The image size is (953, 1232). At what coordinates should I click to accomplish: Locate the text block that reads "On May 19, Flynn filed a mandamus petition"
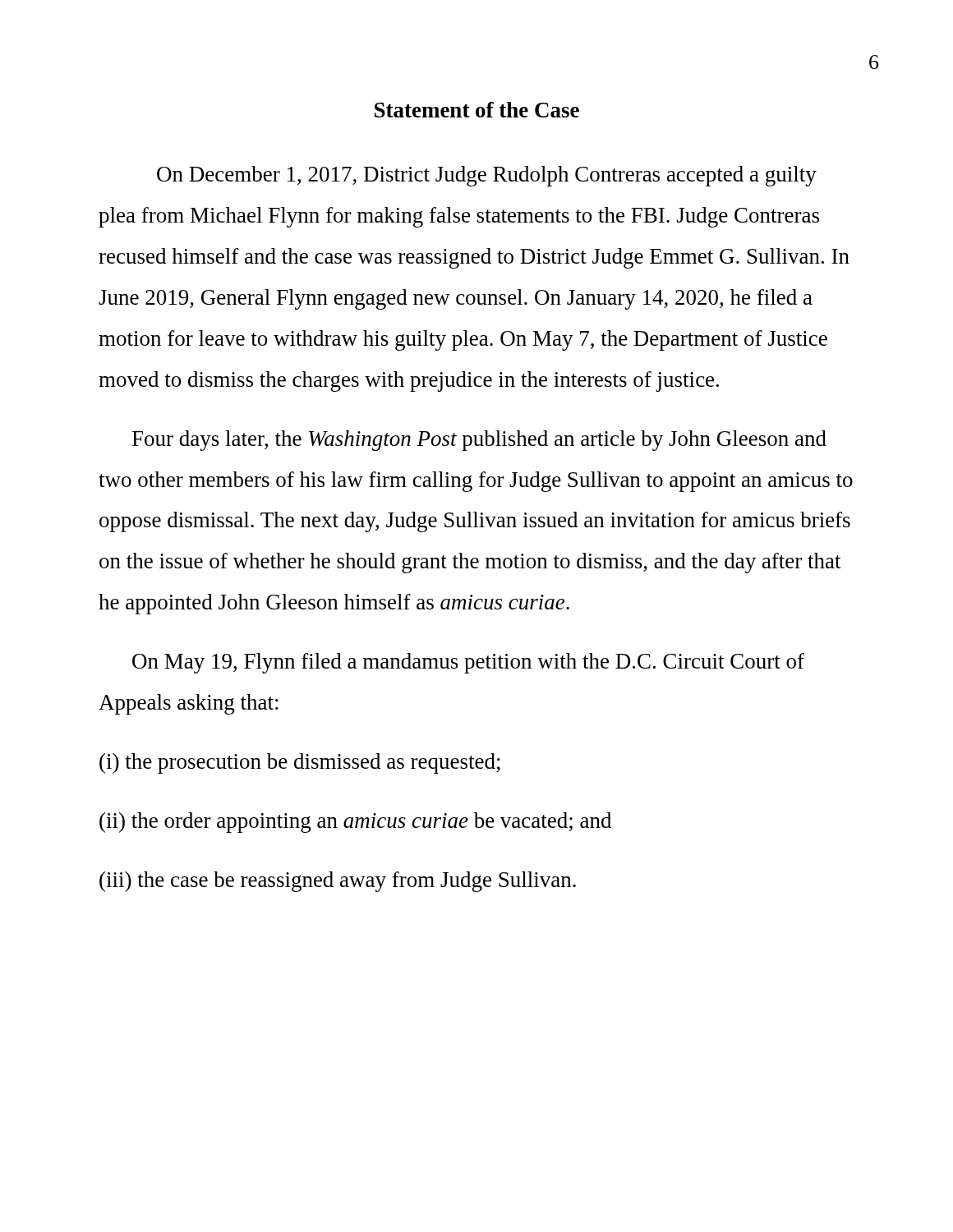tap(468, 663)
